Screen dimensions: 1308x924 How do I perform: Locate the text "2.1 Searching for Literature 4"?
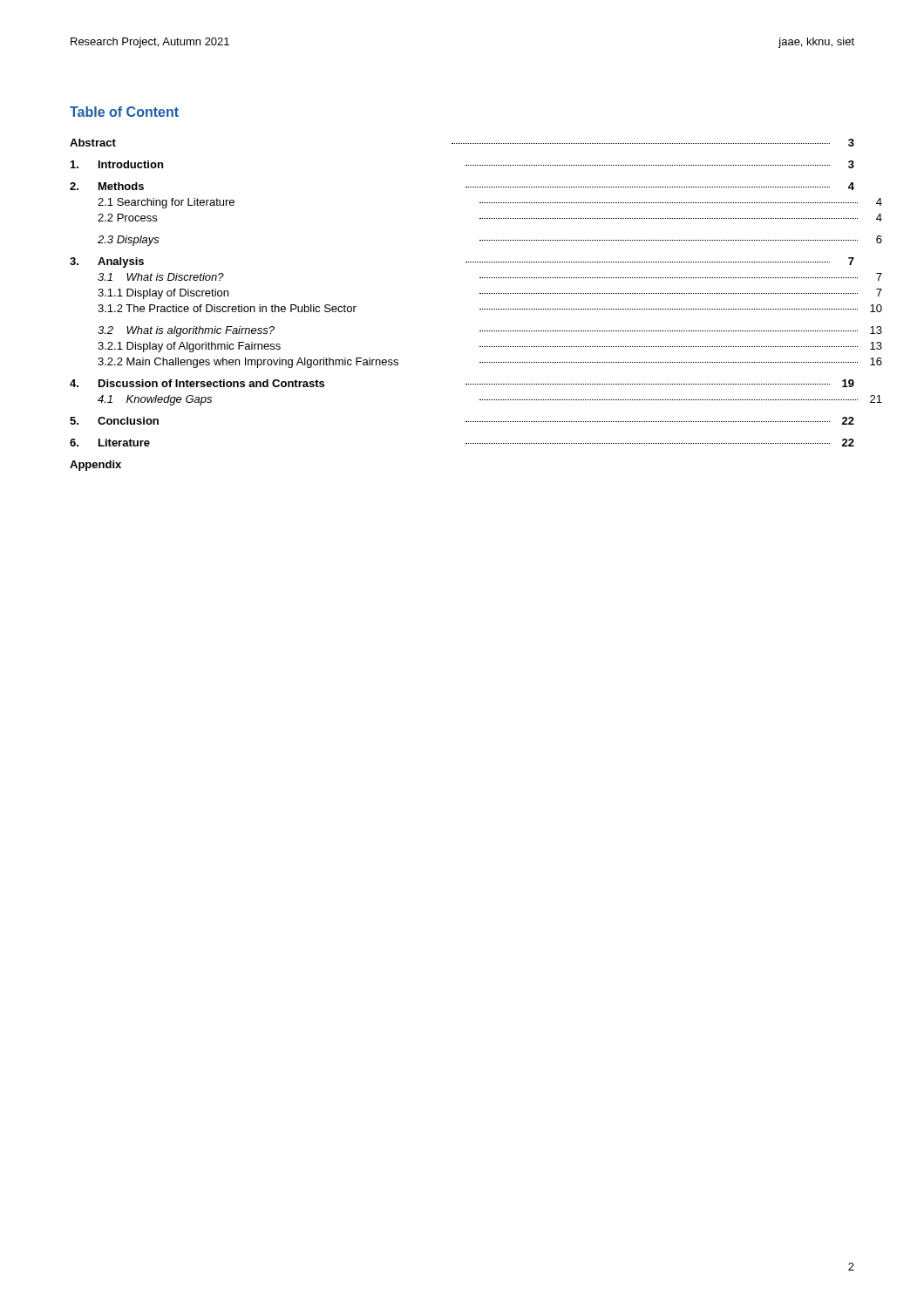tap(490, 202)
